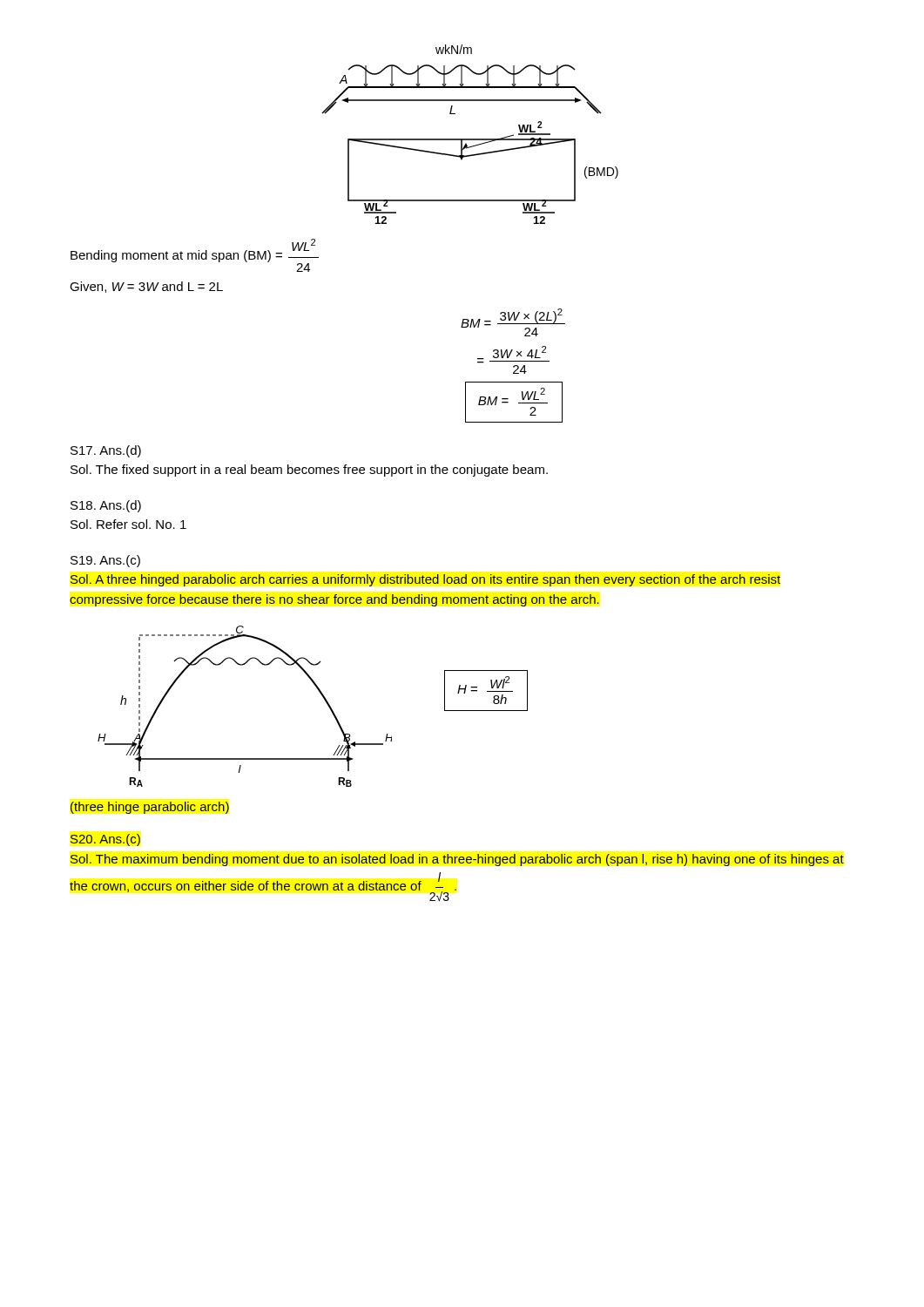The height and width of the screenshot is (1307, 924).
Task: Click the caption
Action: (x=150, y=806)
